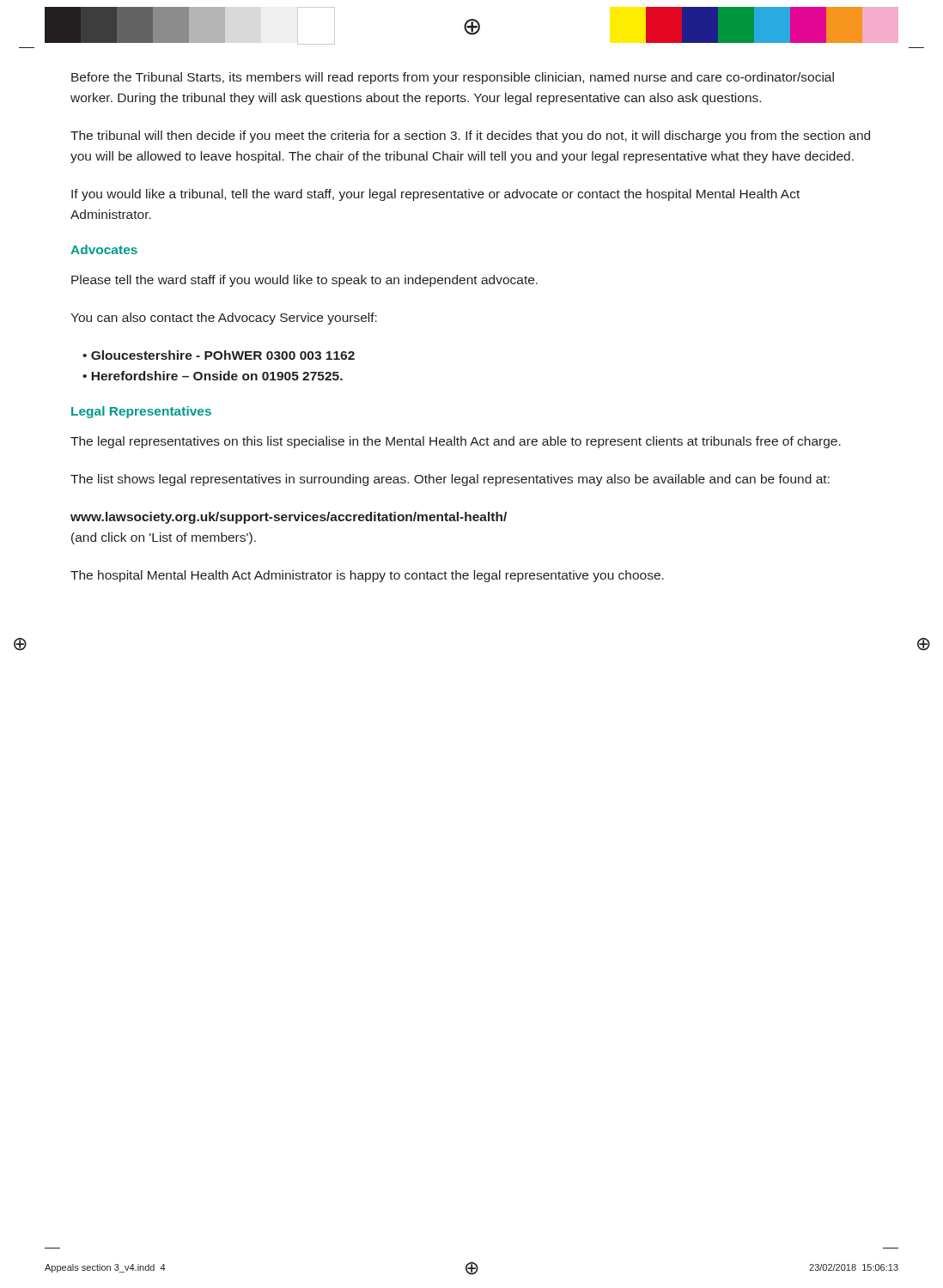Select the region starting "• Gloucestershire - POhWER 0300 003 1162"

219,355
